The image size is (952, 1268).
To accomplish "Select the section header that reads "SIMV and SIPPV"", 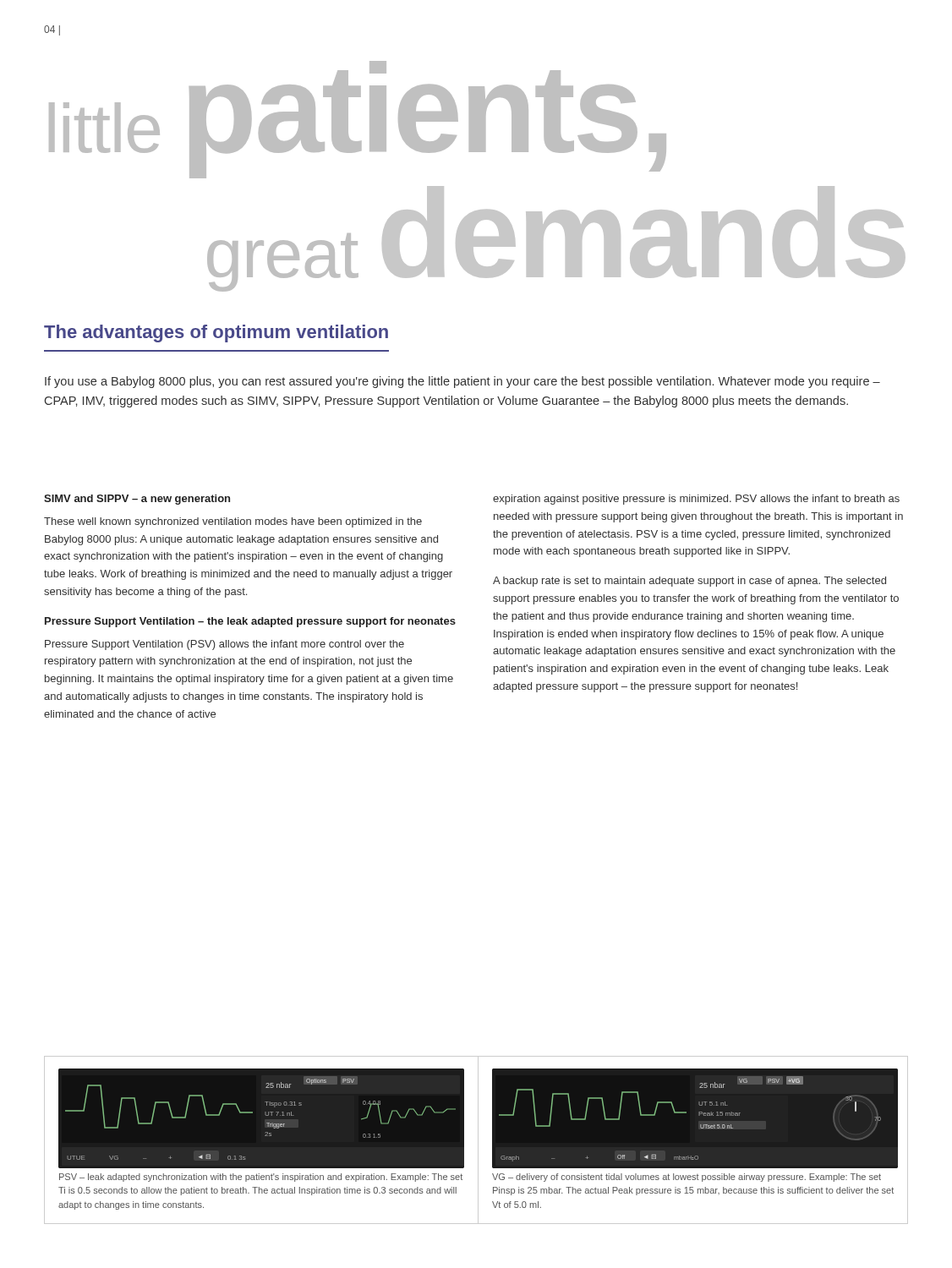I will pyautogui.click(x=137, y=498).
